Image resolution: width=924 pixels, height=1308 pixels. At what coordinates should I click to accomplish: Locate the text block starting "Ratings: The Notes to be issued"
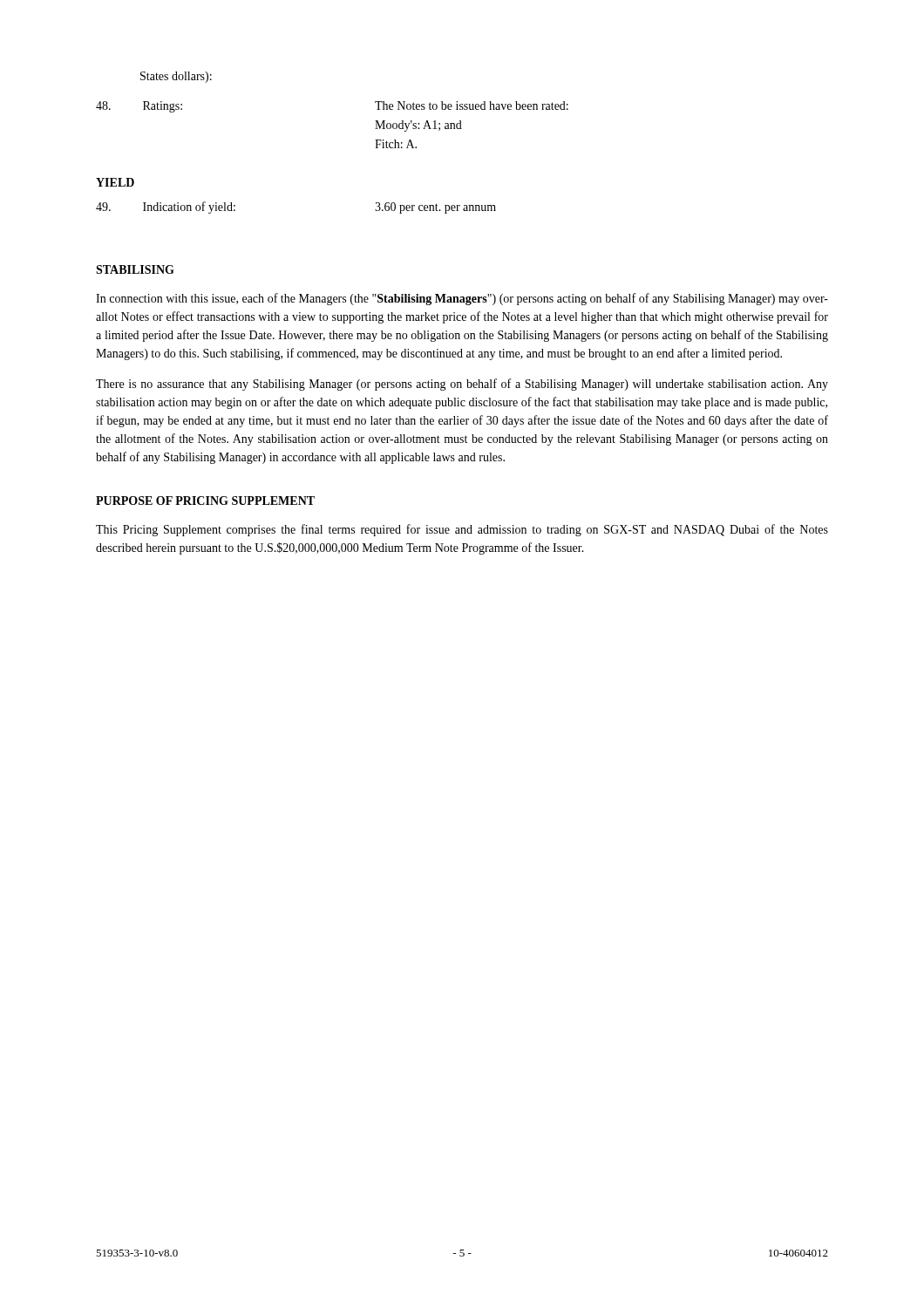click(x=462, y=106)
